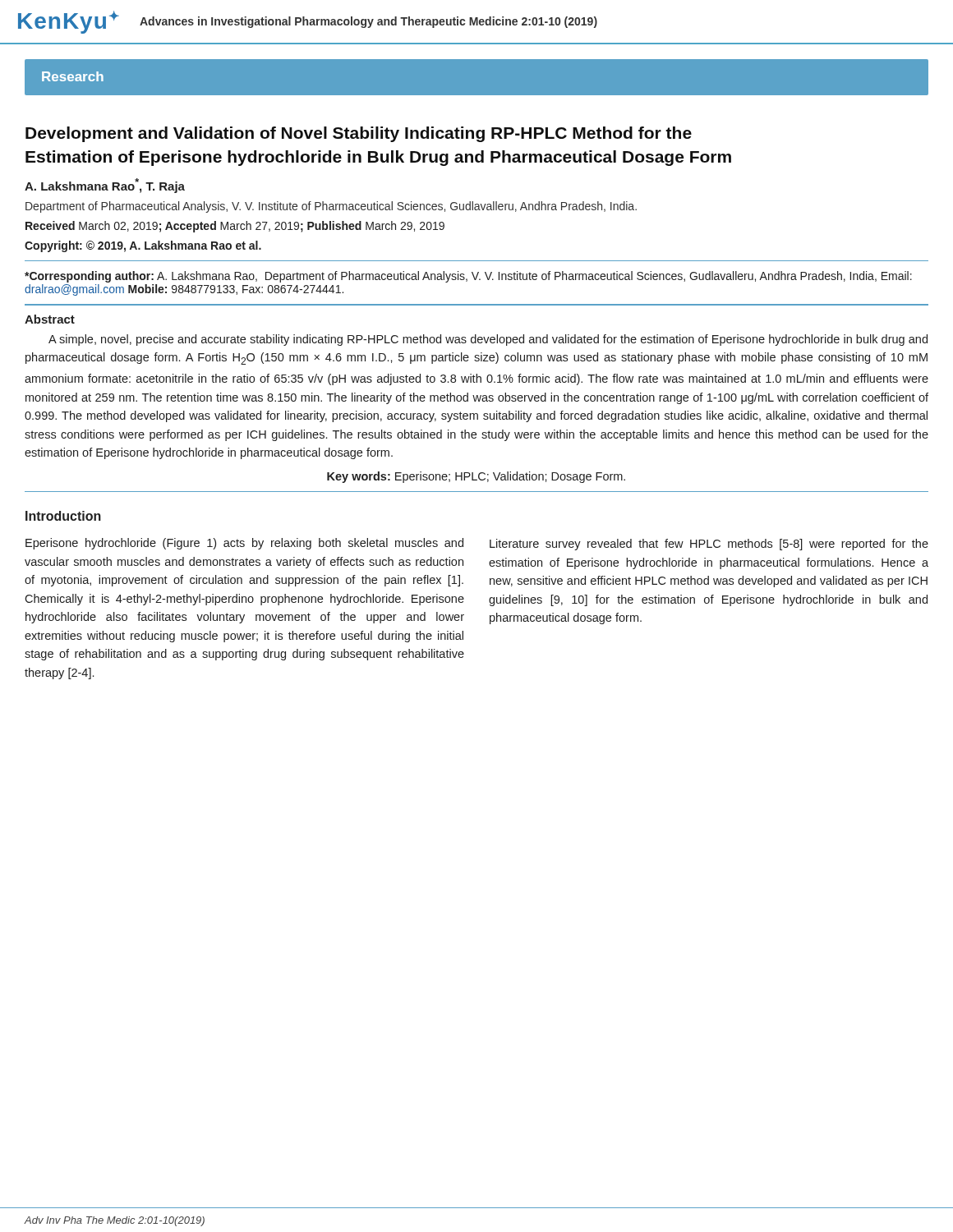The image size is (953, 1232).
Task: Find the block on this page that starts "Department of Pharmaceutical Analysis, V."
Action: click(331, 206)
